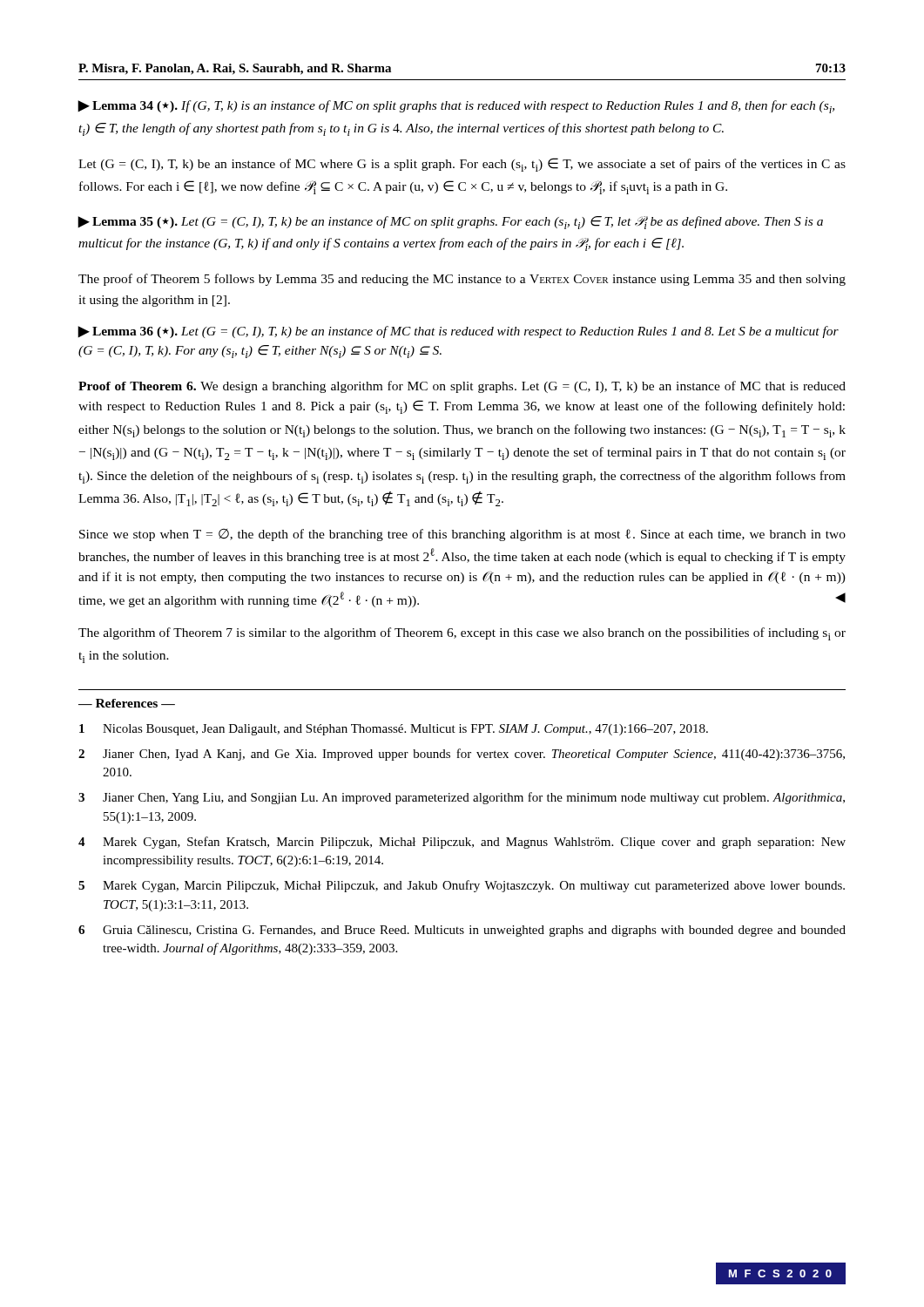Navigate to the block starting "Let (G = (C,"
Image resolution: width=924 pixels, height=1307 pixels.
[x=462, y=176]
